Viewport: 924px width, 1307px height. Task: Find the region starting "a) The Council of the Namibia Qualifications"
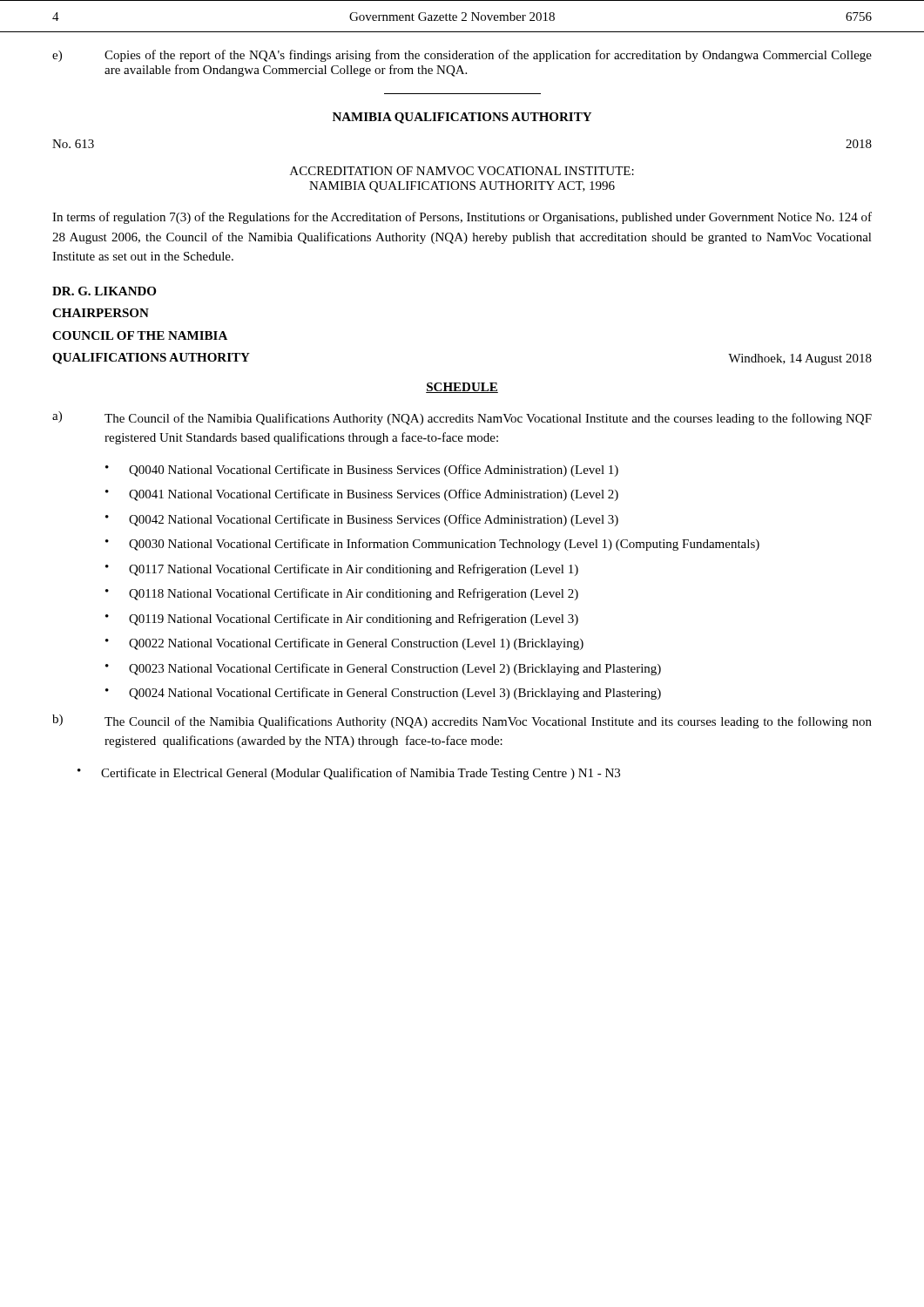(462, 428)
